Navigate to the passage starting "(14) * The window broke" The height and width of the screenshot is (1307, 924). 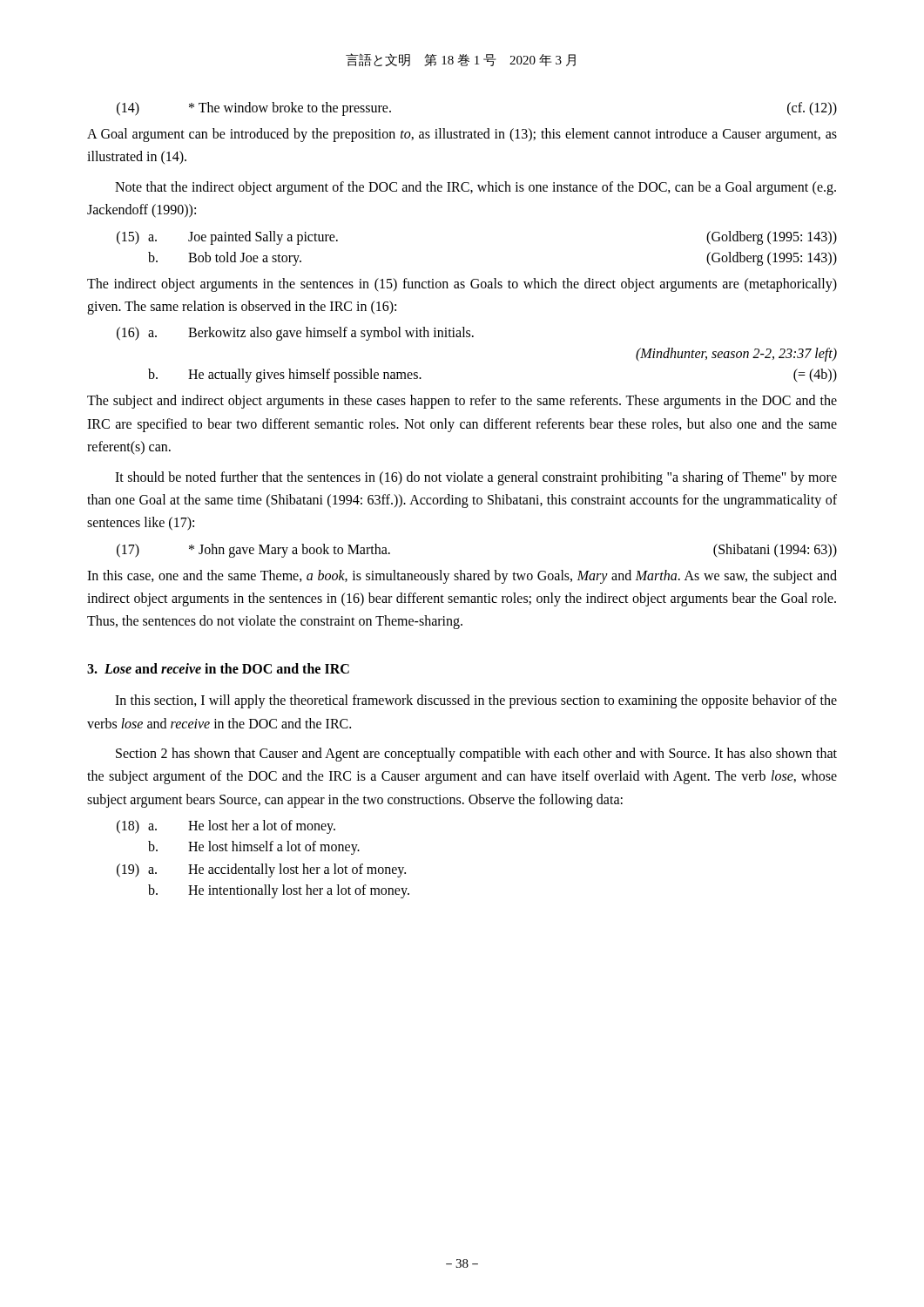pyautogui.click(x=298, y=108)
